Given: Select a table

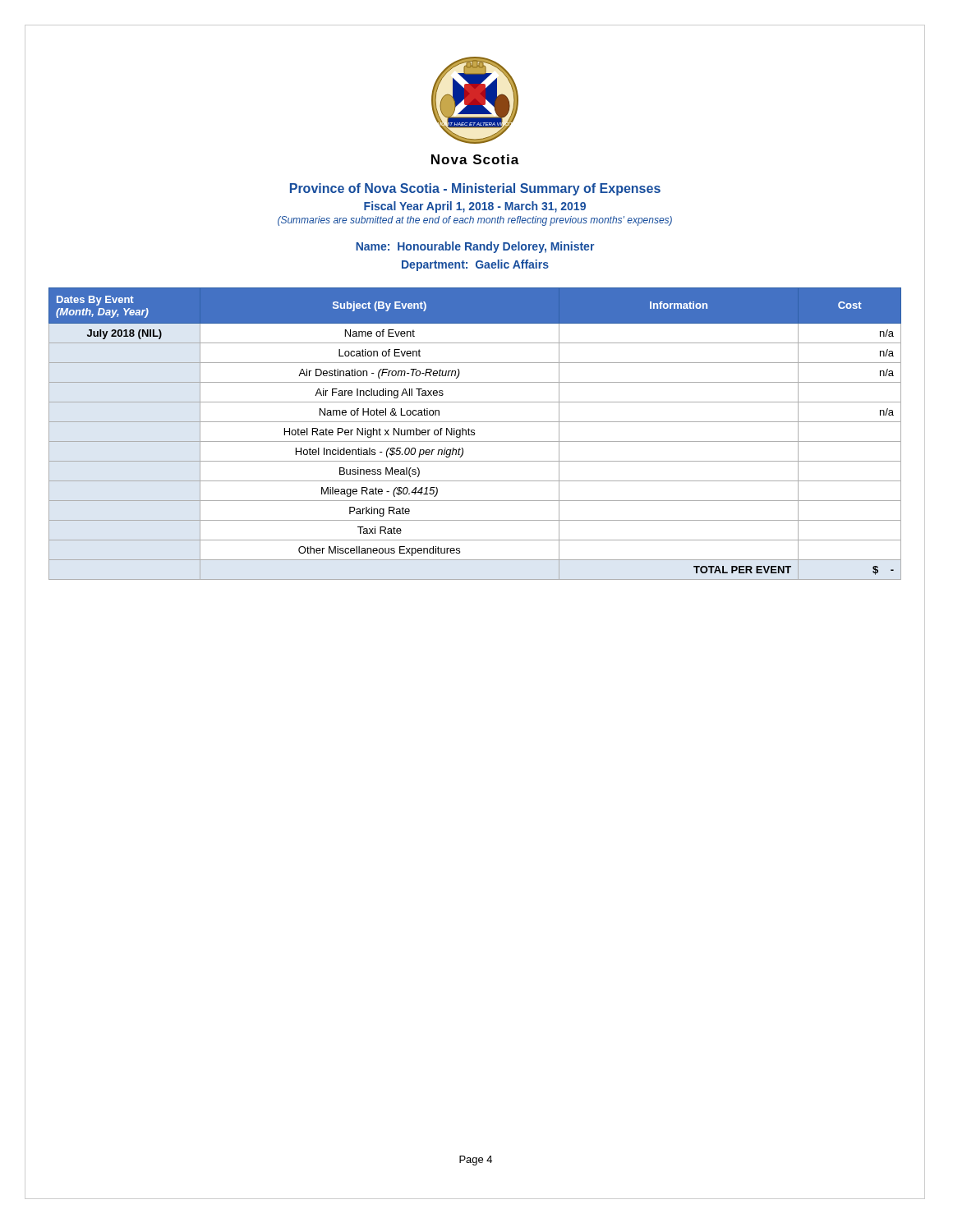Looking at the screenshot, I should point(475,433).
